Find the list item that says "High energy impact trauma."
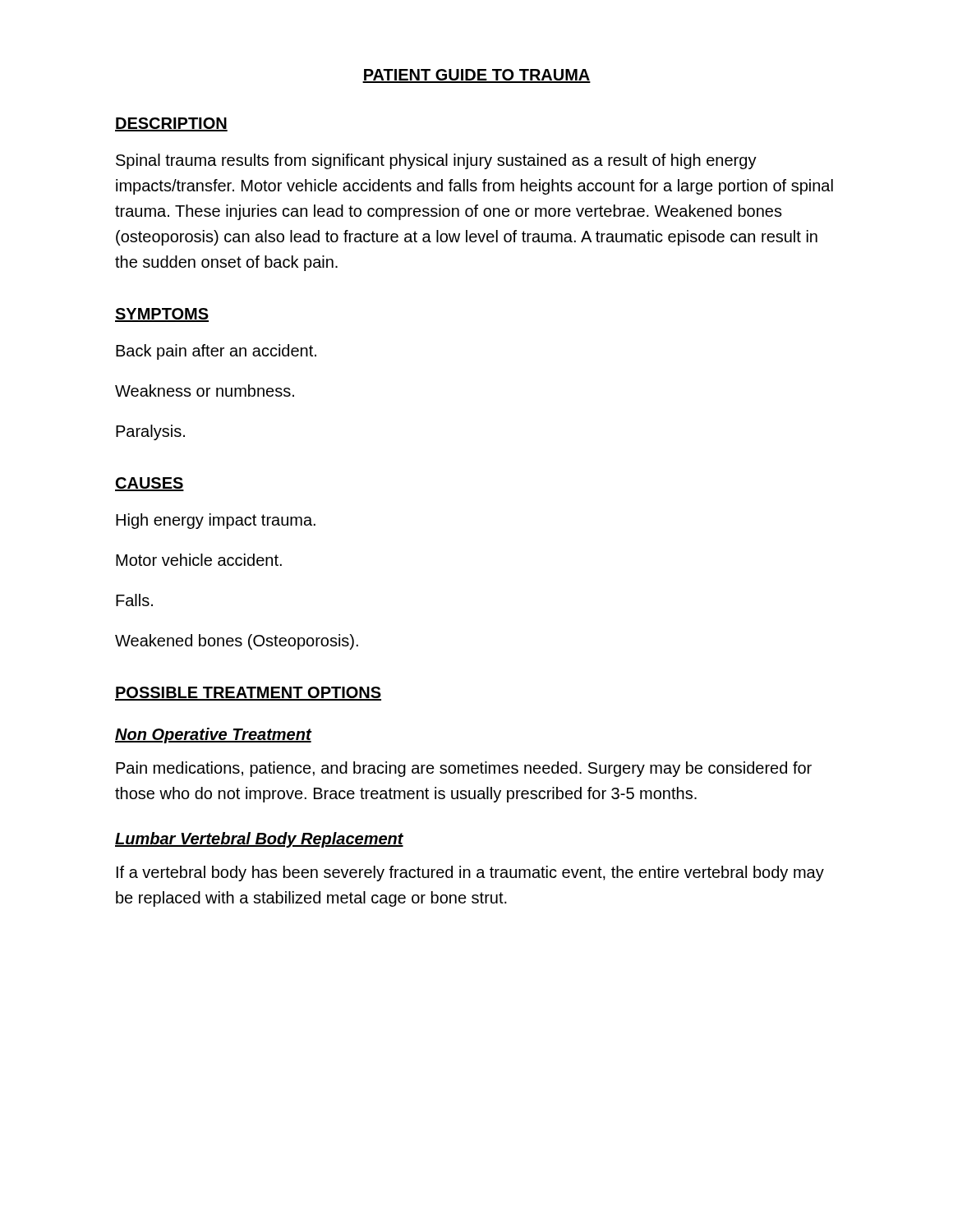The width and height of the screenshot is (953, 1232). tap(216, 520)
